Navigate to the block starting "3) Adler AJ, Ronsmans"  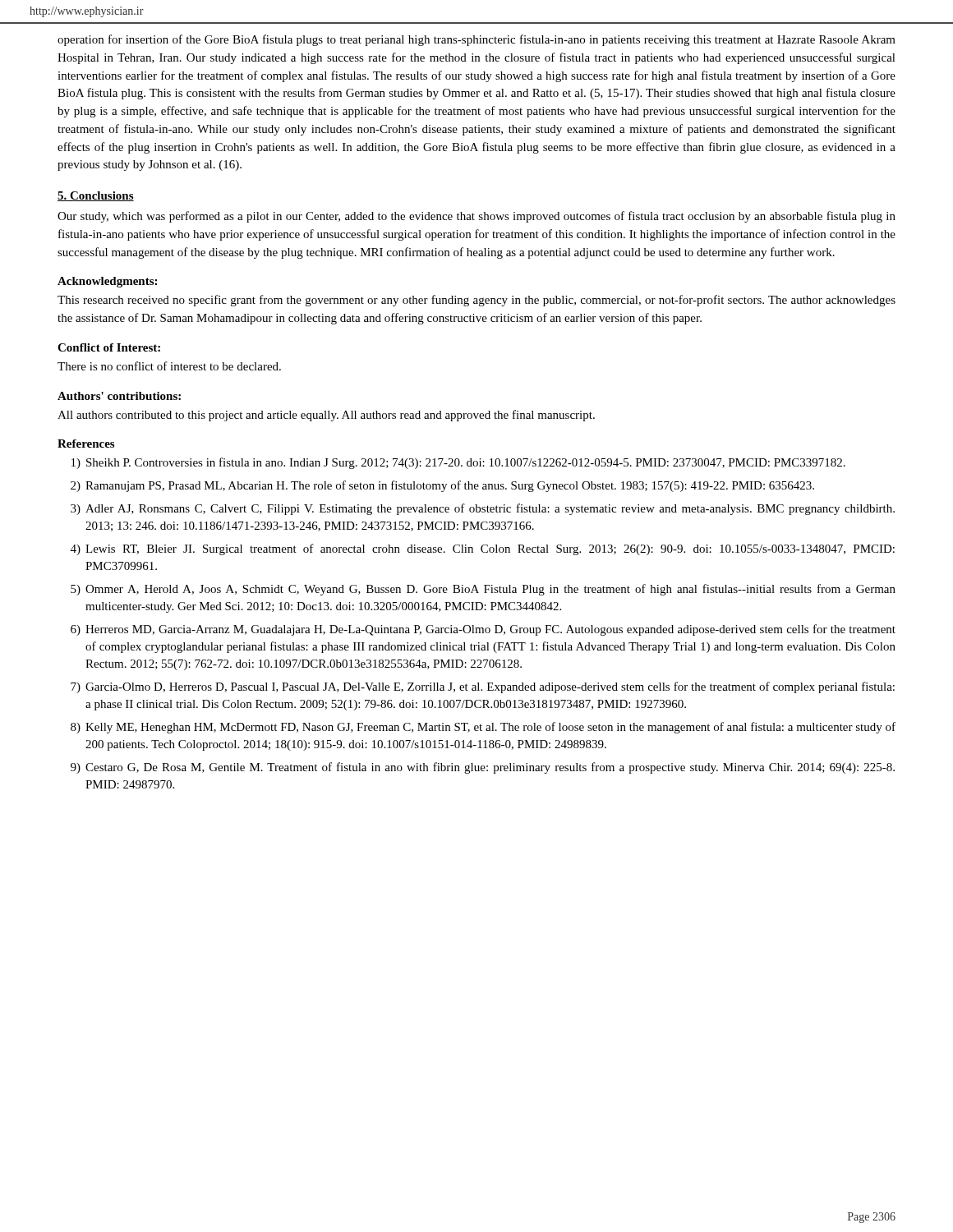476,518
